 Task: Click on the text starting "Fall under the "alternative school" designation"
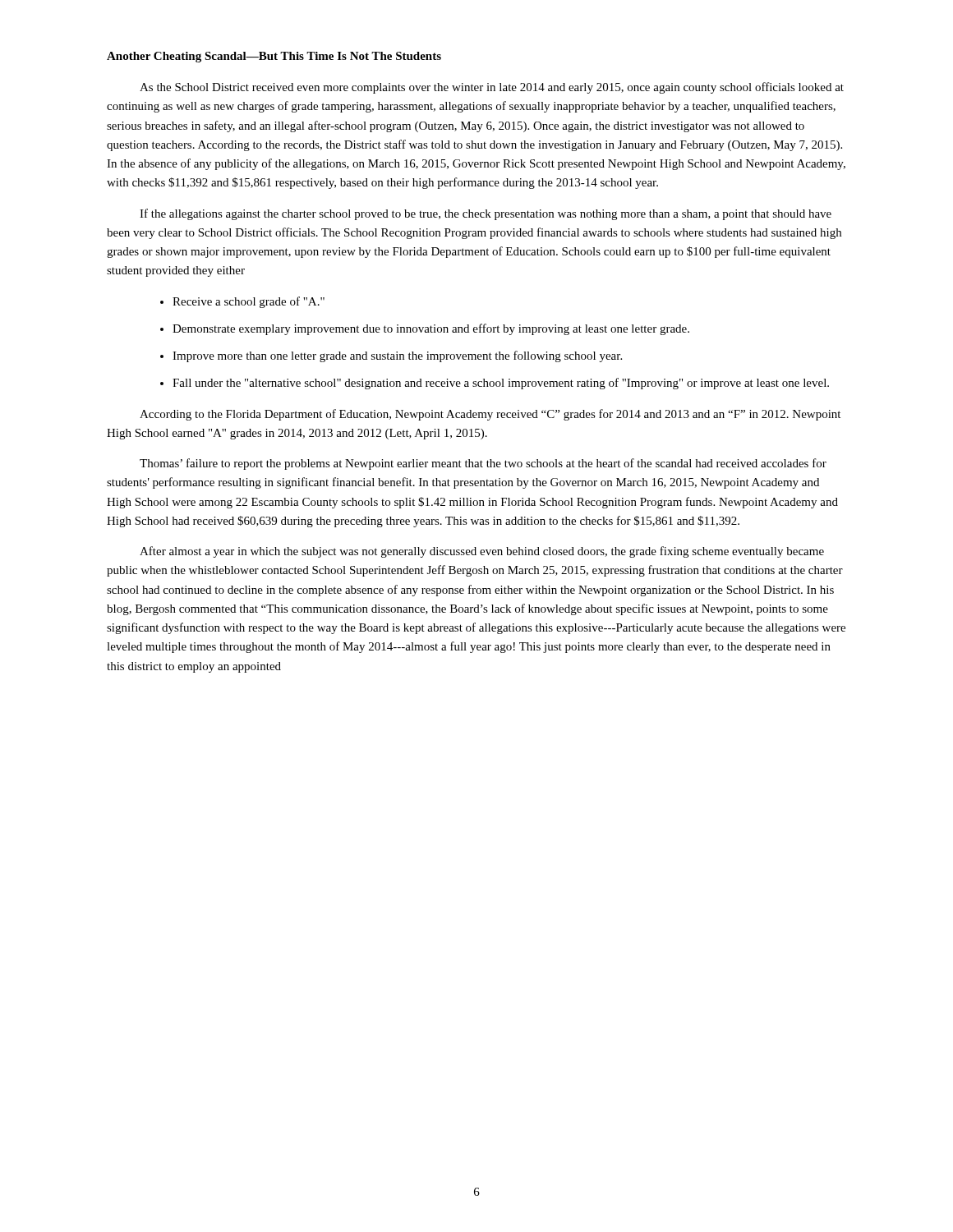click(x=501, y=383)
